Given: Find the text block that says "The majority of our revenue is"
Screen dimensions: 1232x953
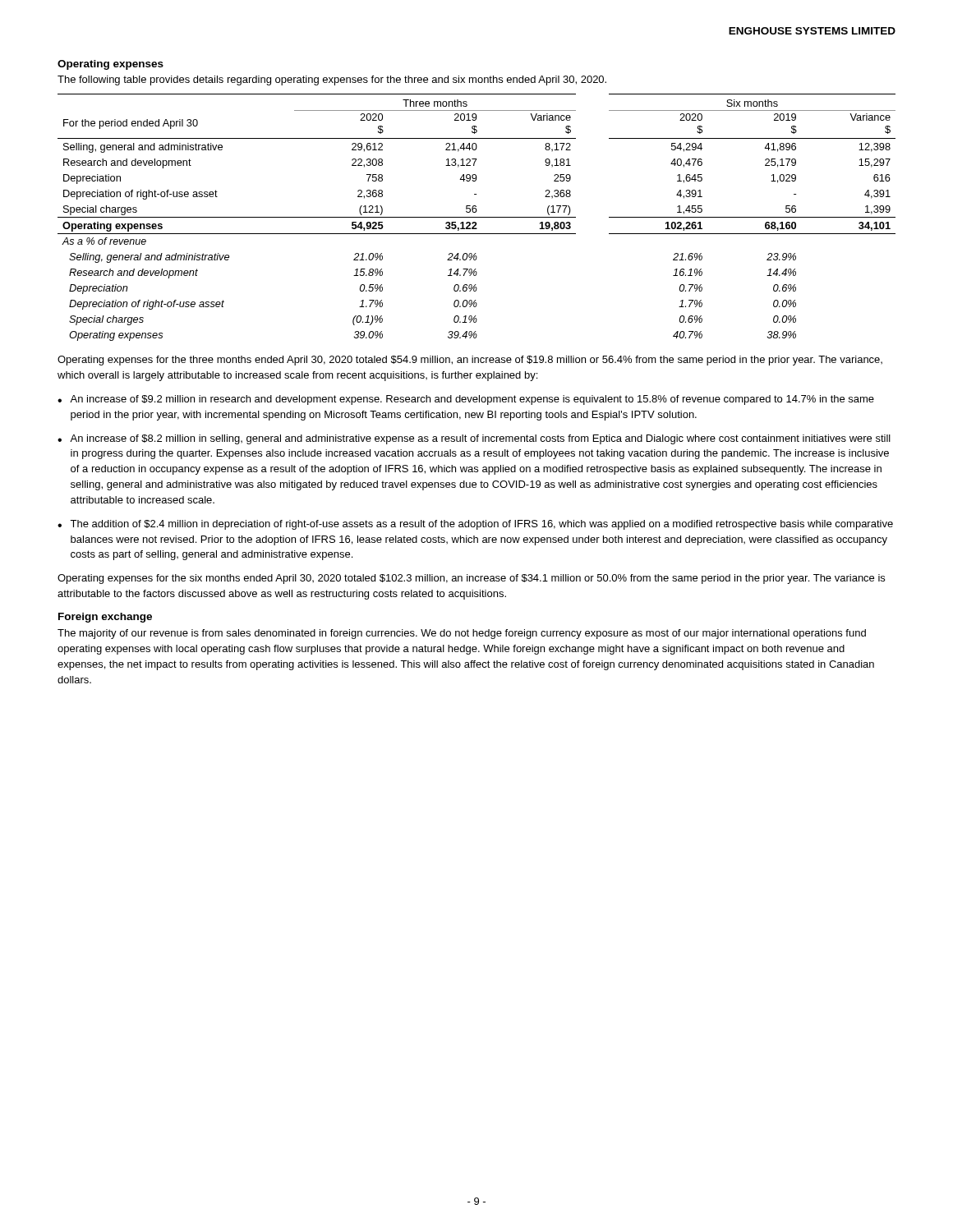Looking at the screenshot, I should 466,656.
